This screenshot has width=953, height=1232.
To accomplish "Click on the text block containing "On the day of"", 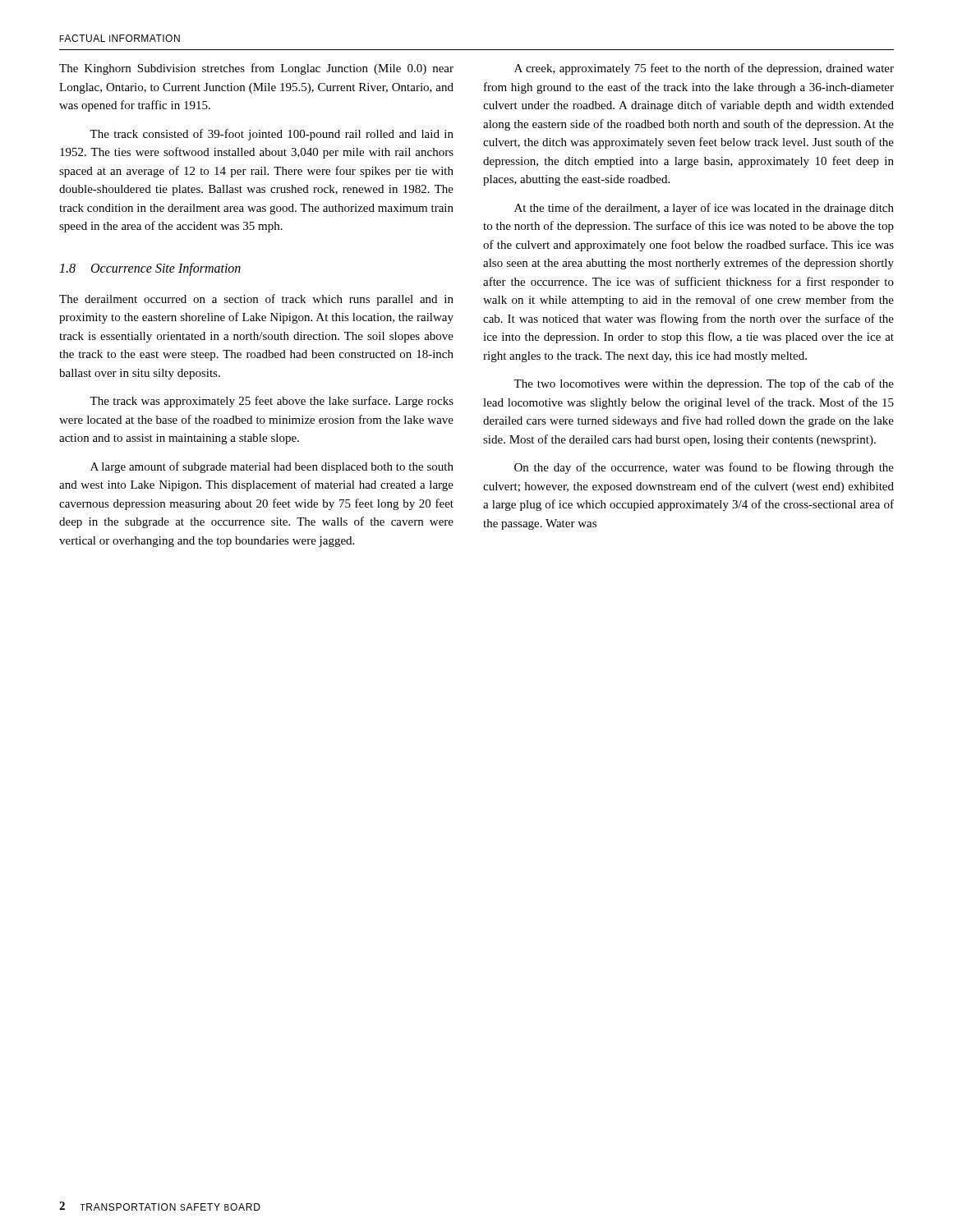I will (x=688, y=495).
